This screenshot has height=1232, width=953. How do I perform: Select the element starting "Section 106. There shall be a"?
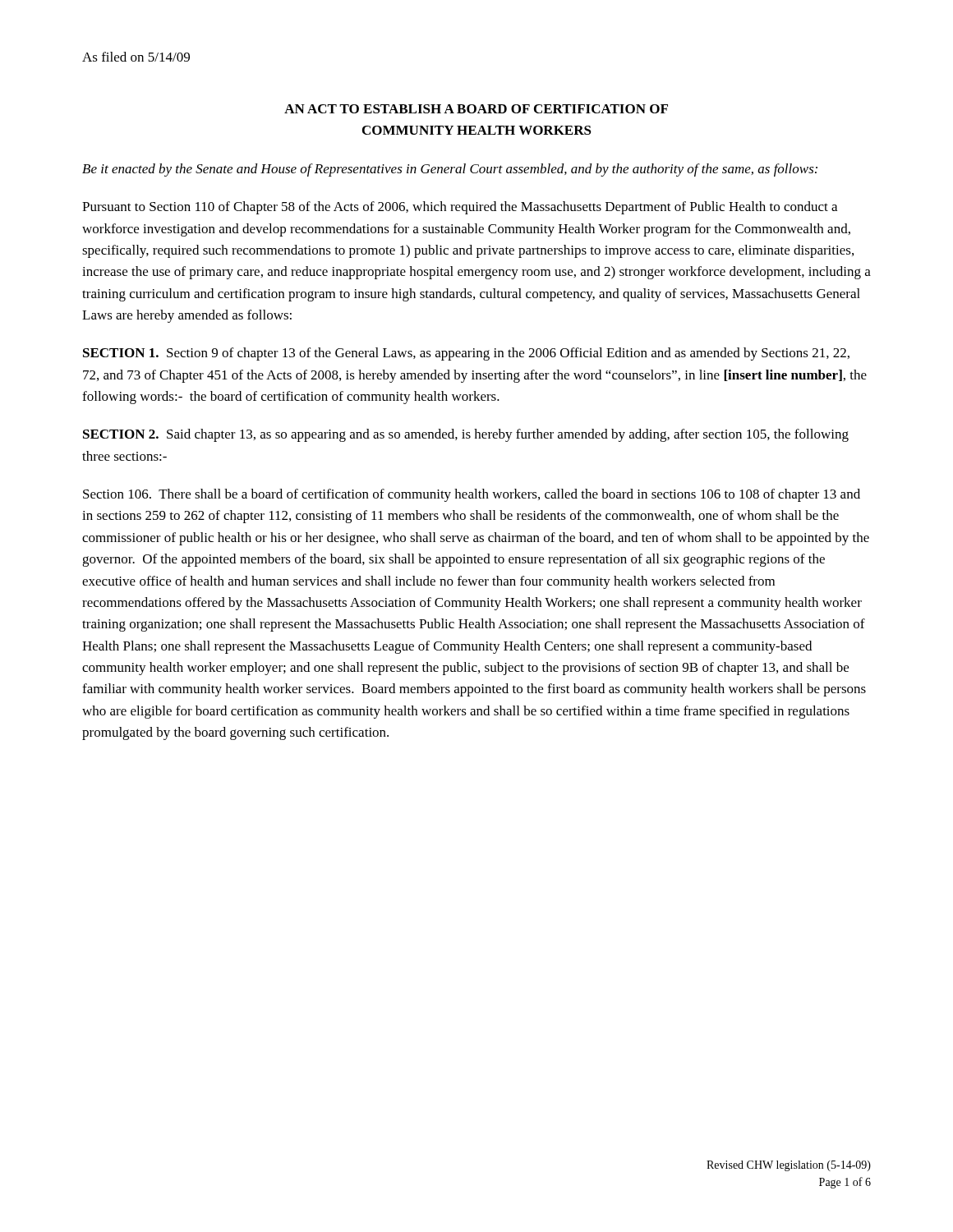click(476, 613)
